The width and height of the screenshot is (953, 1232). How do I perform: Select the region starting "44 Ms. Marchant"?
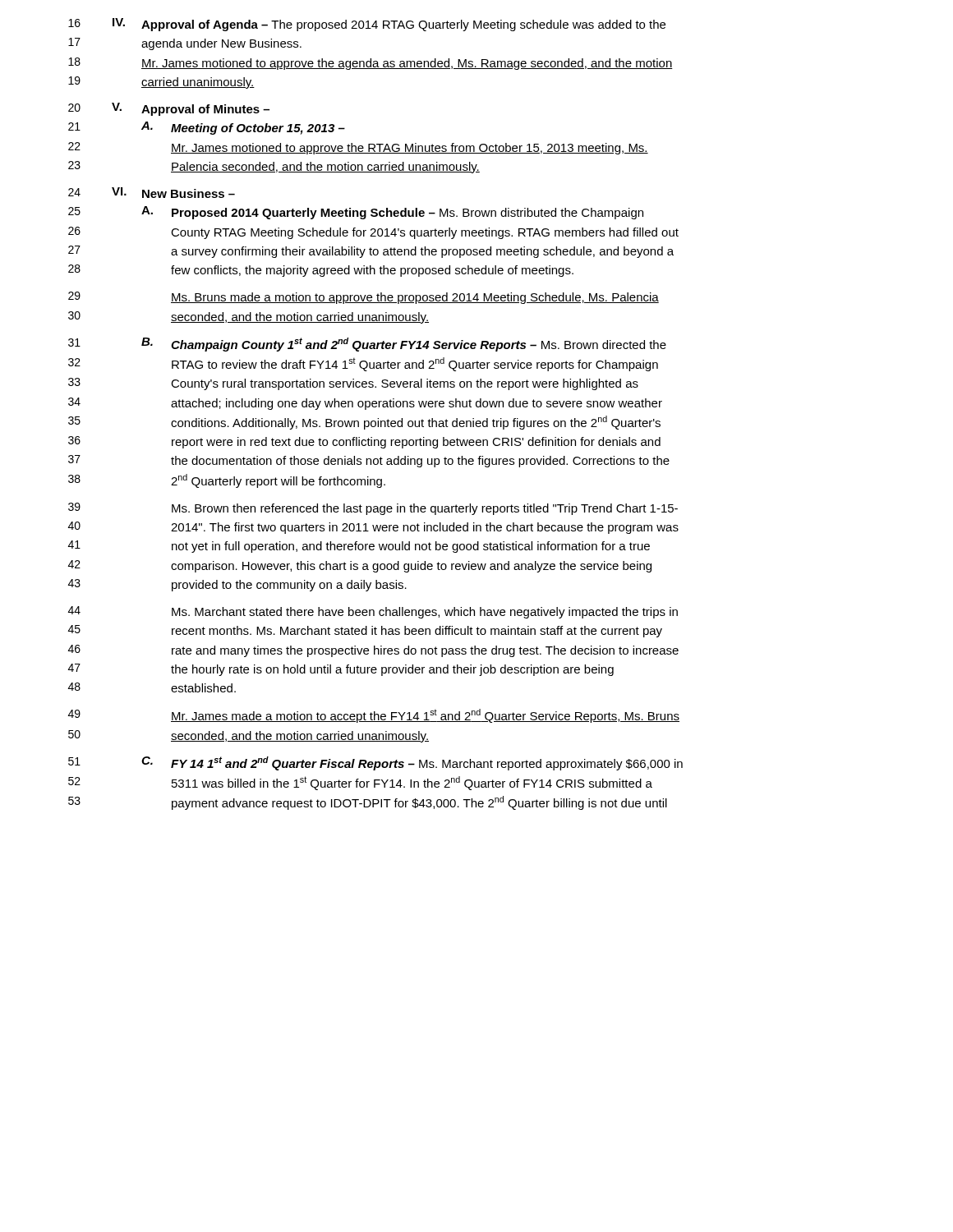(476, 612)
